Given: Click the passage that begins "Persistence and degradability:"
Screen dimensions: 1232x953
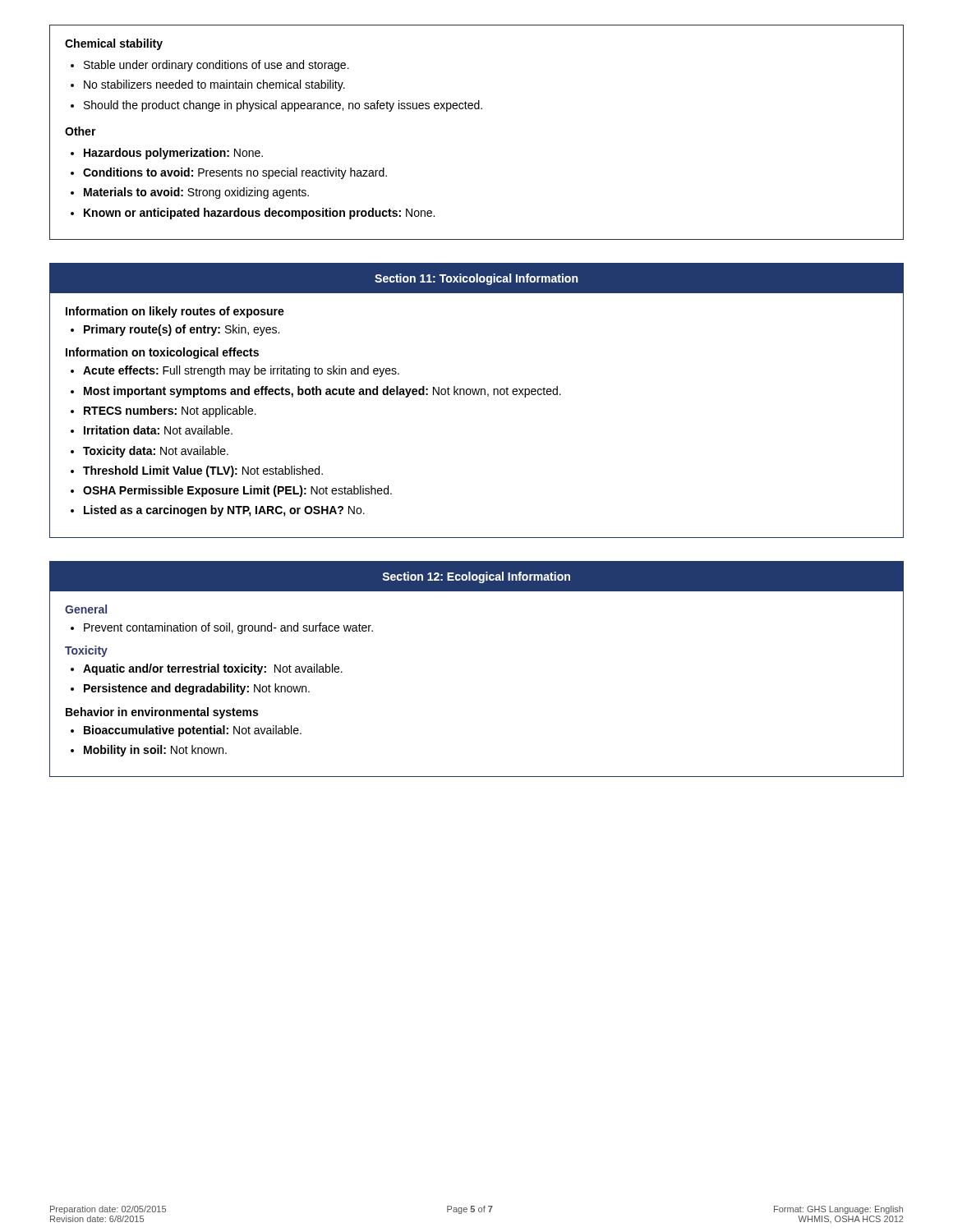Looking at the screenshot, I should pyautogui.click(x=197, y=689).
